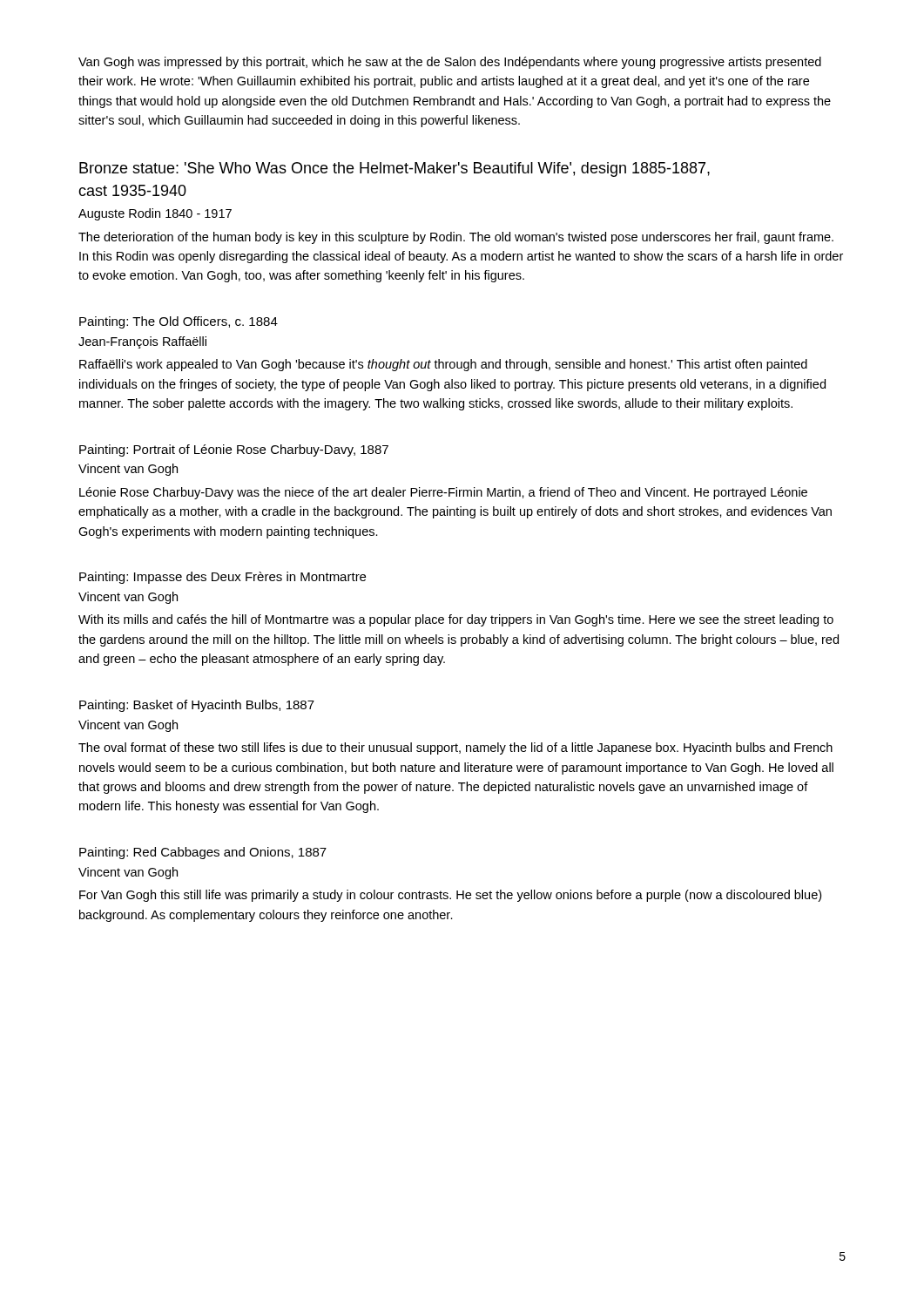The image size is (924, 1307).
Task: Find the section header on this page that starts "Painting: Basket of"
Action: click(x=196, y=704)
